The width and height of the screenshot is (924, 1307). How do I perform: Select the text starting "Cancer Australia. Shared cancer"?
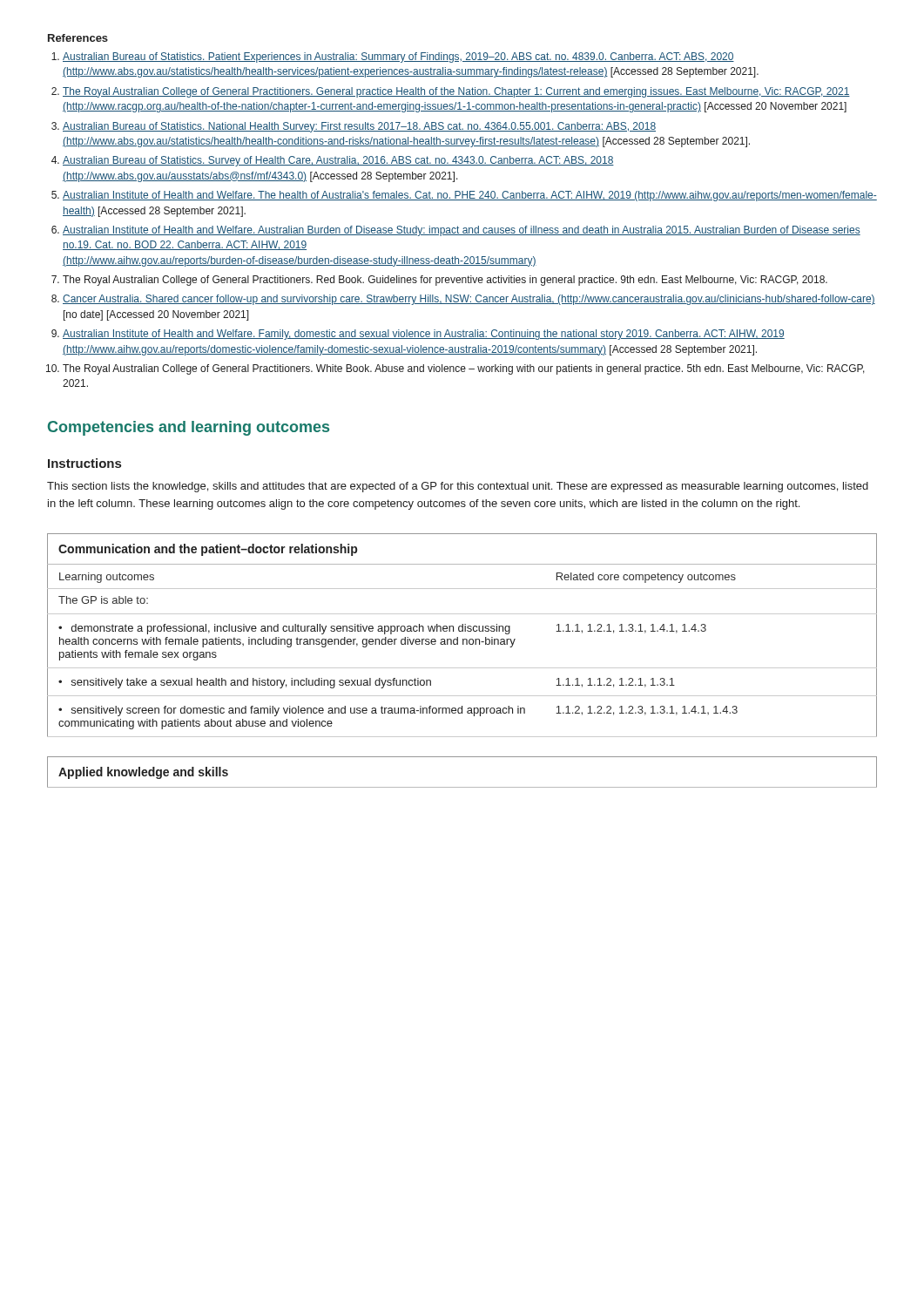pyautogui.click(x=469, y=307)
